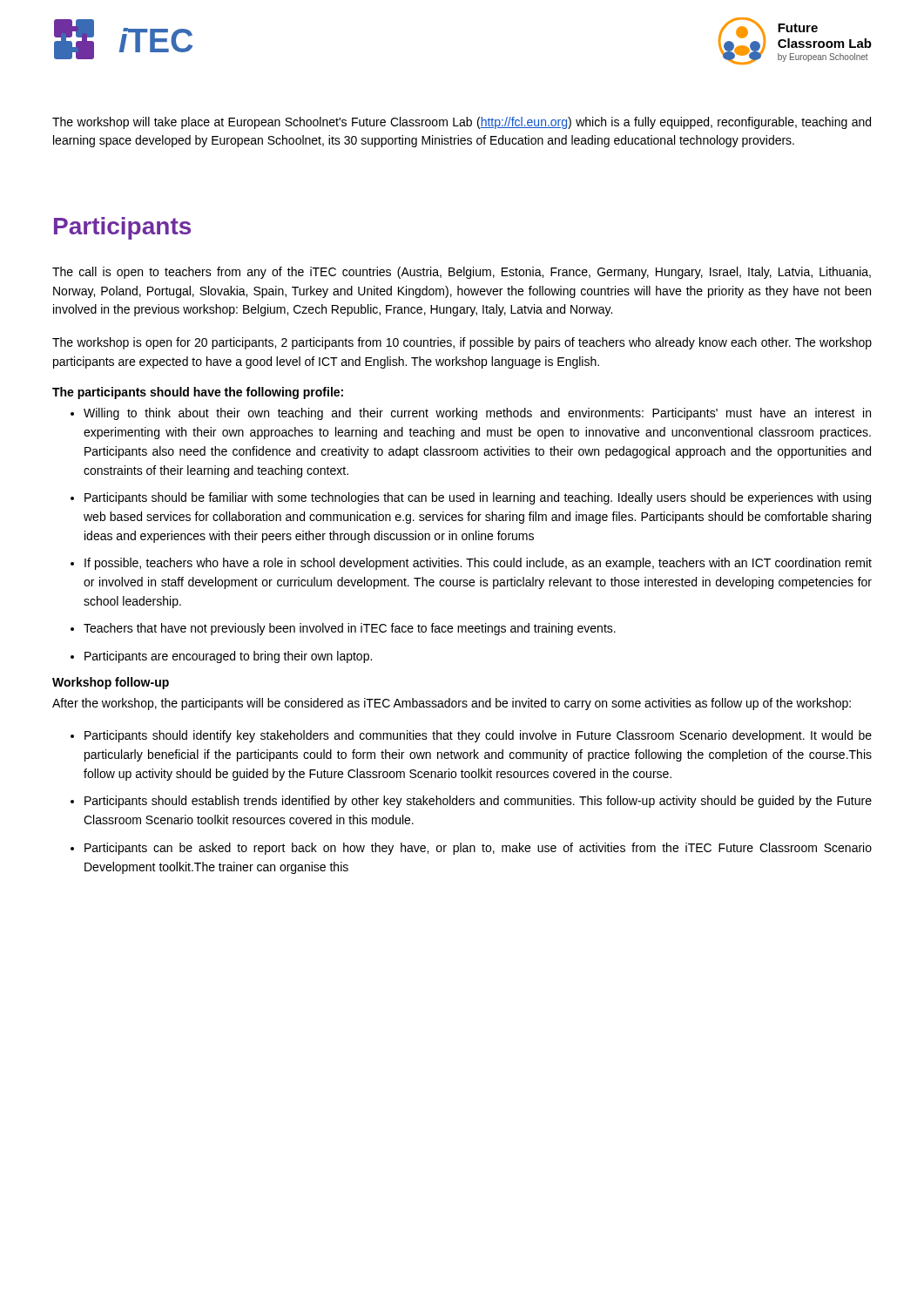The height and width of the screenshot is (1307, 924).
Task: Find the block on this page that starts "The participants should have the following"
Action: tap(198, 392)
